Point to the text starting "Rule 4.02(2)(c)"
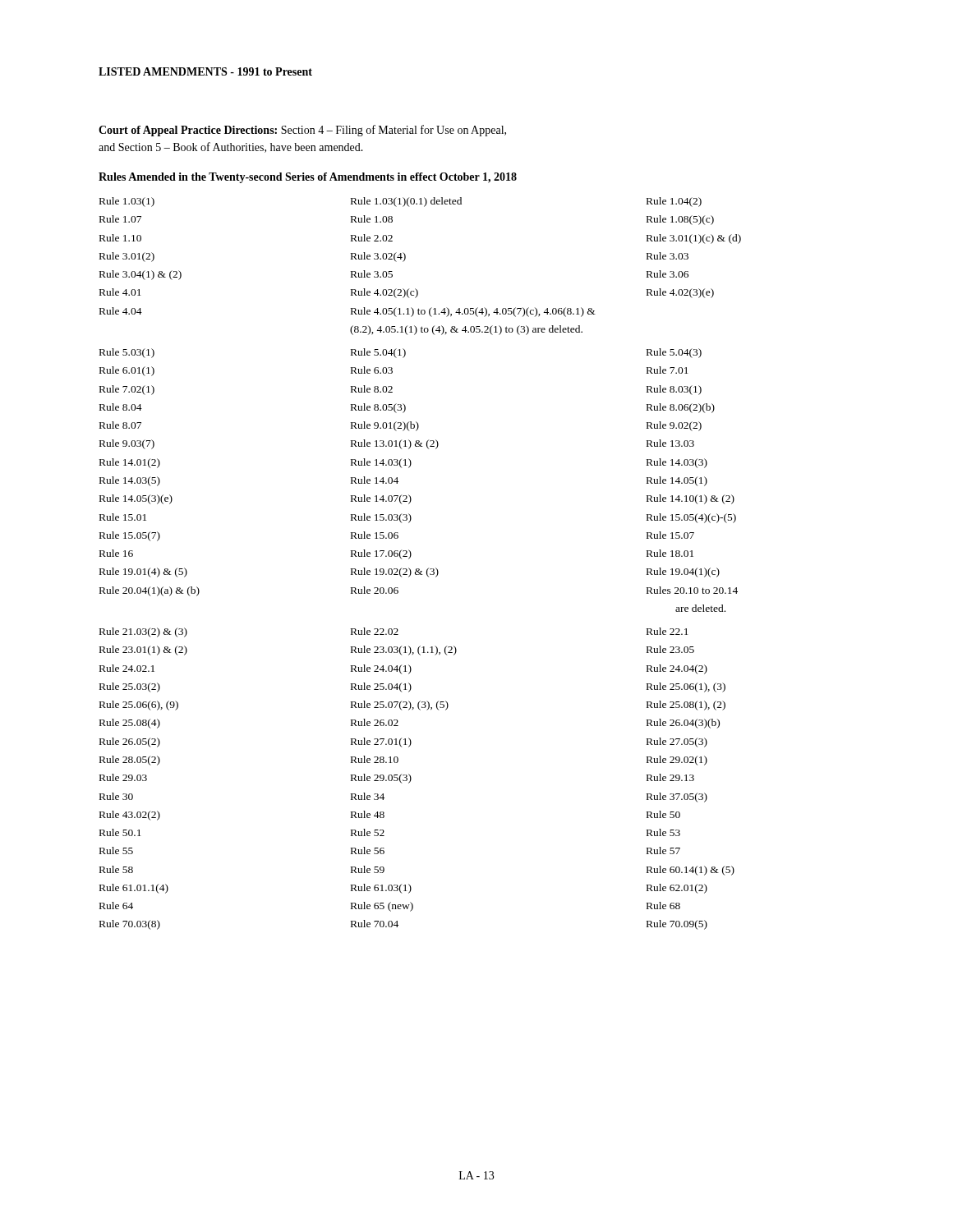953x1232 pixels. pyautogui.click(x=384, y=292)
